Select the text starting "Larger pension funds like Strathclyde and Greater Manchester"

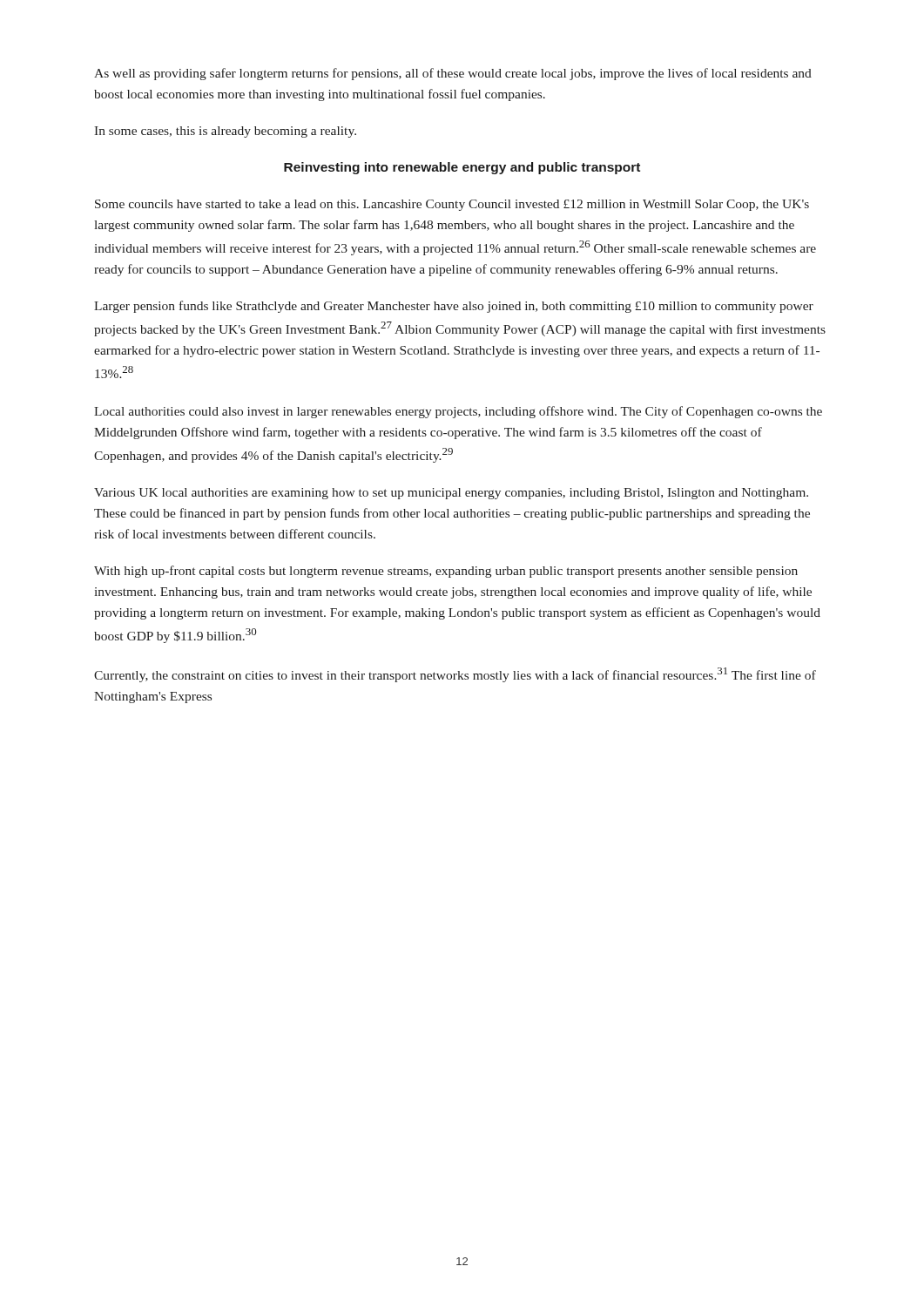coord(462,340)
